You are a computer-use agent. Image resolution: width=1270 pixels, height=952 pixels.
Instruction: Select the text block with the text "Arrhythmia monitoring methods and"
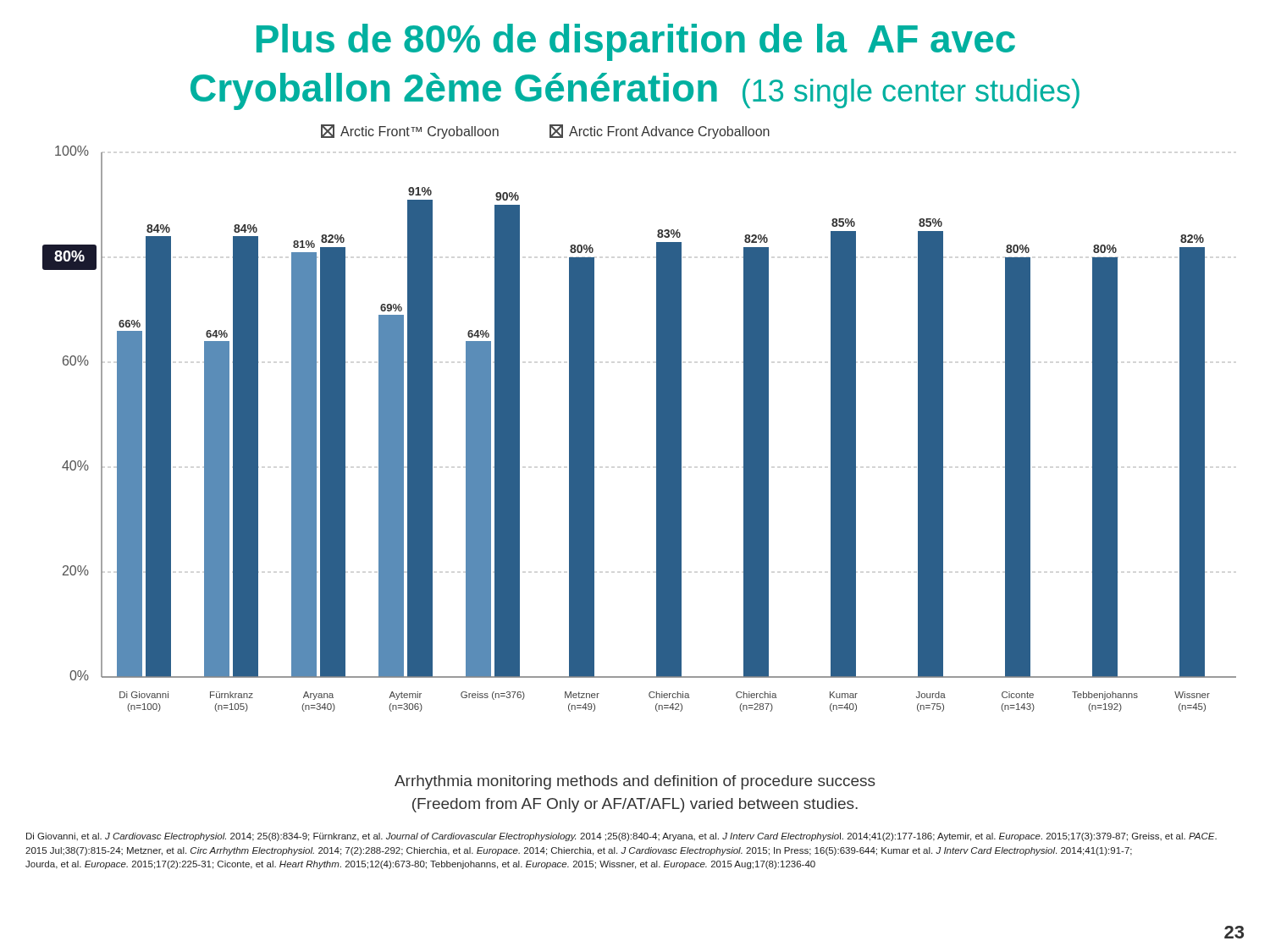click(635, 792)
